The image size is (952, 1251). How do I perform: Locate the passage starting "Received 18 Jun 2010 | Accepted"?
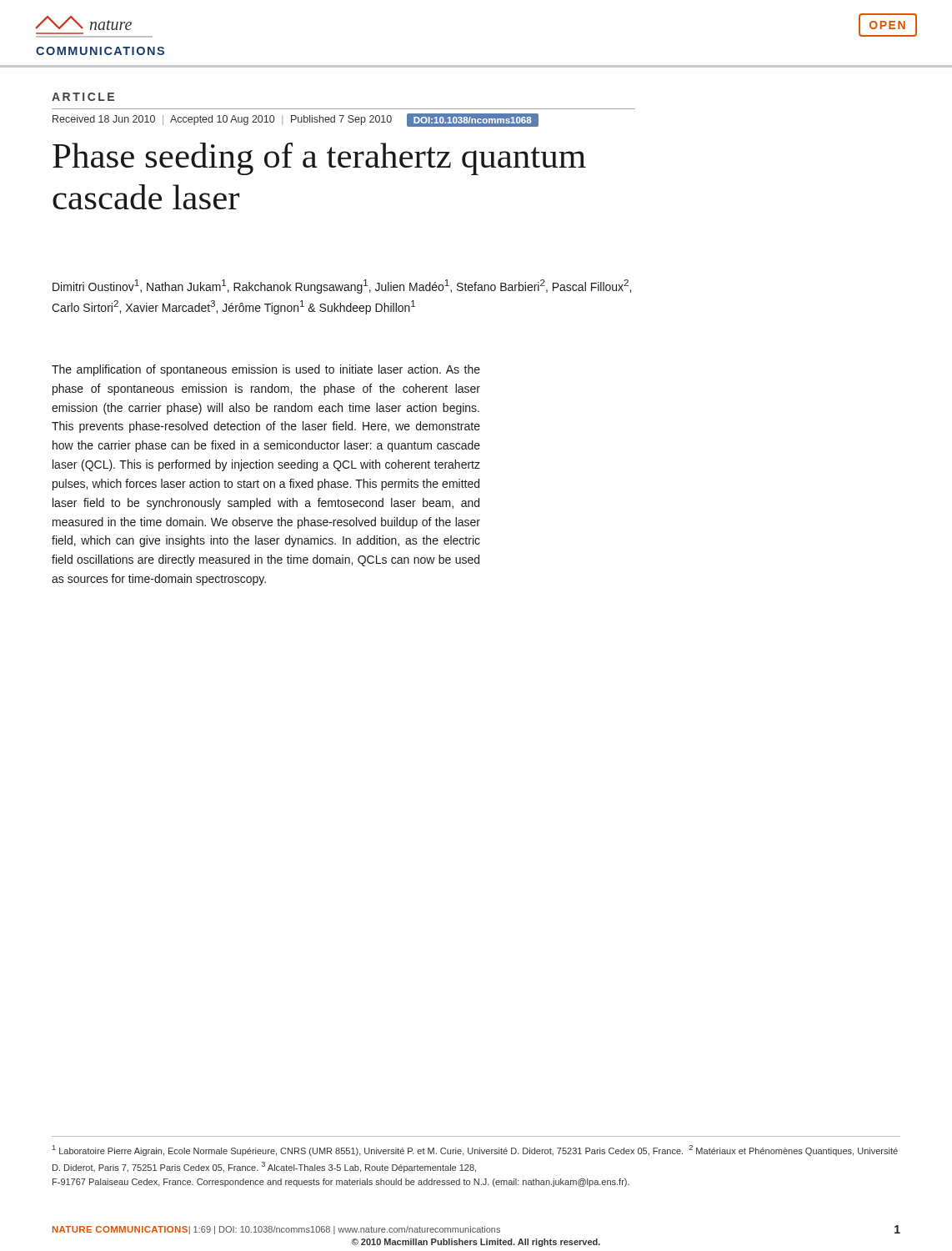[295, 120]
